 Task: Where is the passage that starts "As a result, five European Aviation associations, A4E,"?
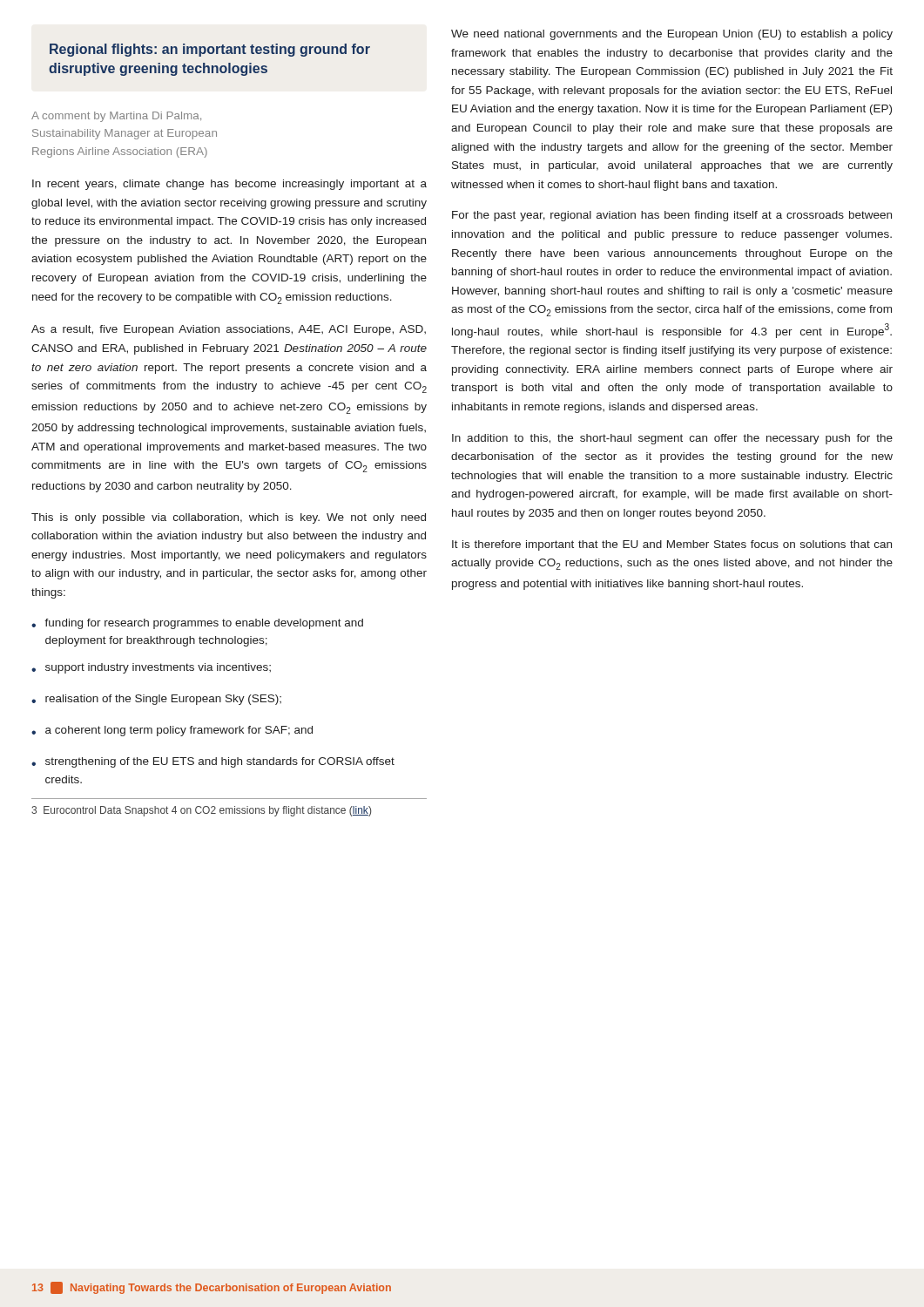[x=229, y=407]
